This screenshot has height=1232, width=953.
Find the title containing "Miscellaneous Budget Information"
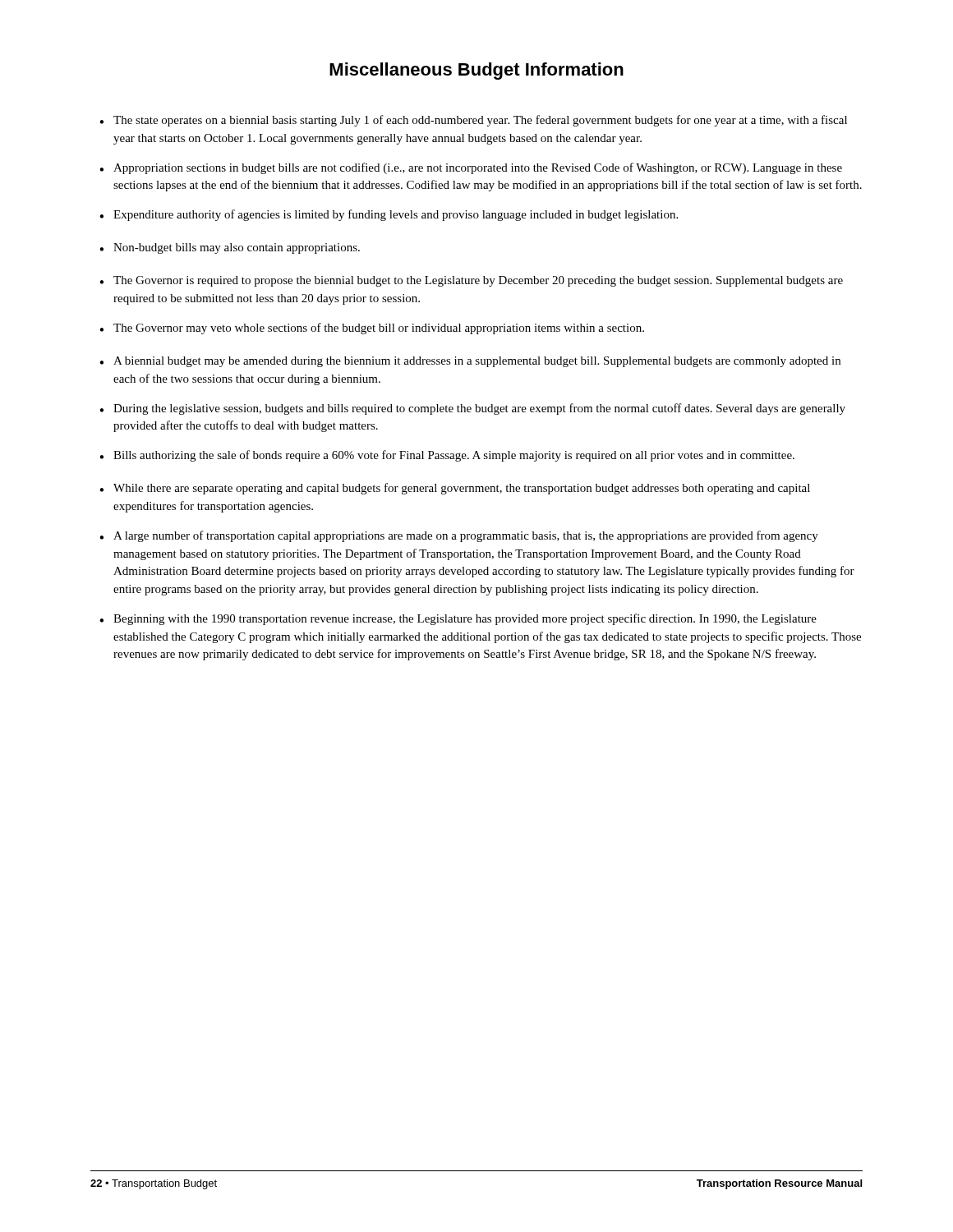click(476, 70)
